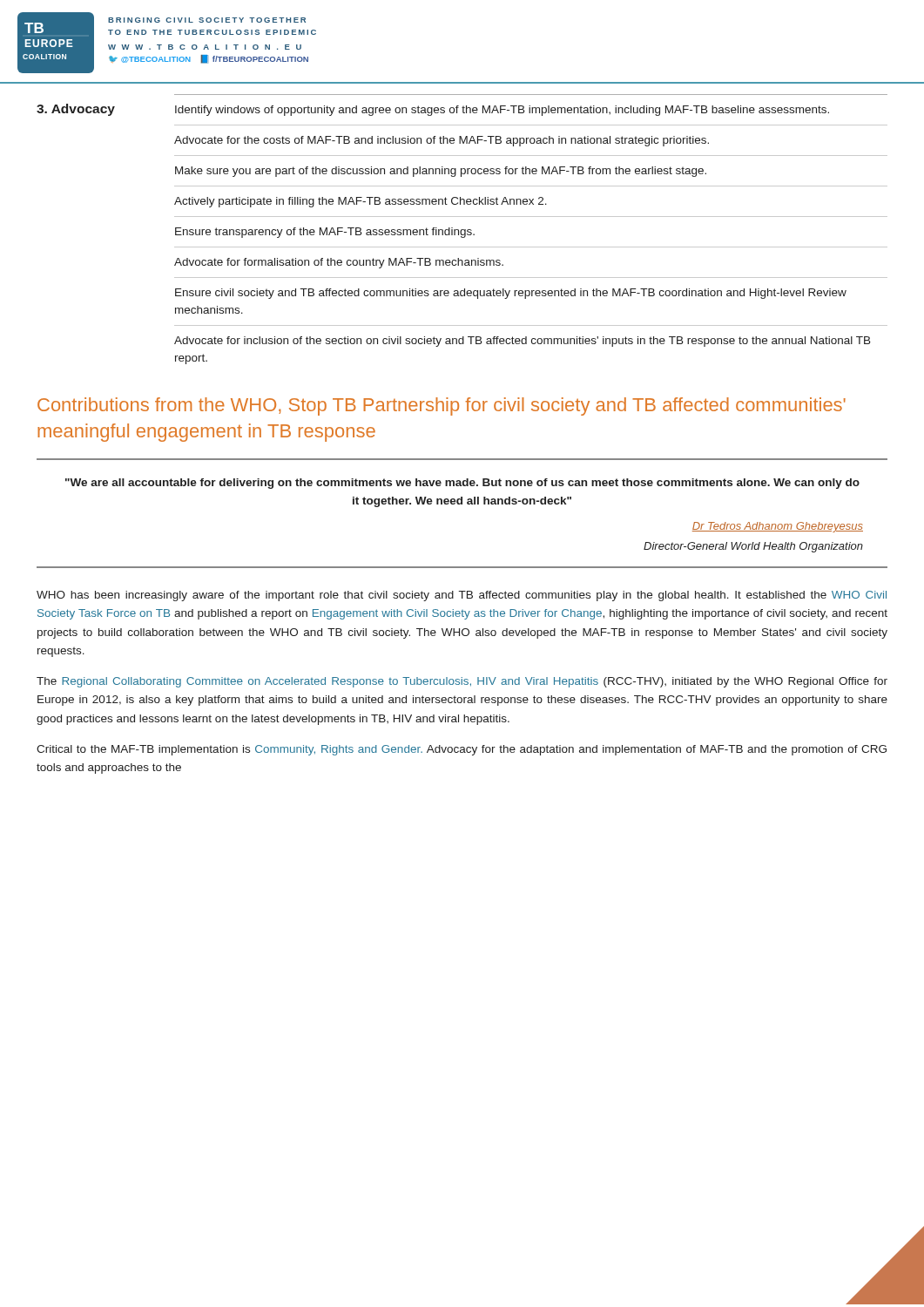The width and height of the screenshot is (924, 1307).
Task: Find a section header
Action: (x=462, y=233)
